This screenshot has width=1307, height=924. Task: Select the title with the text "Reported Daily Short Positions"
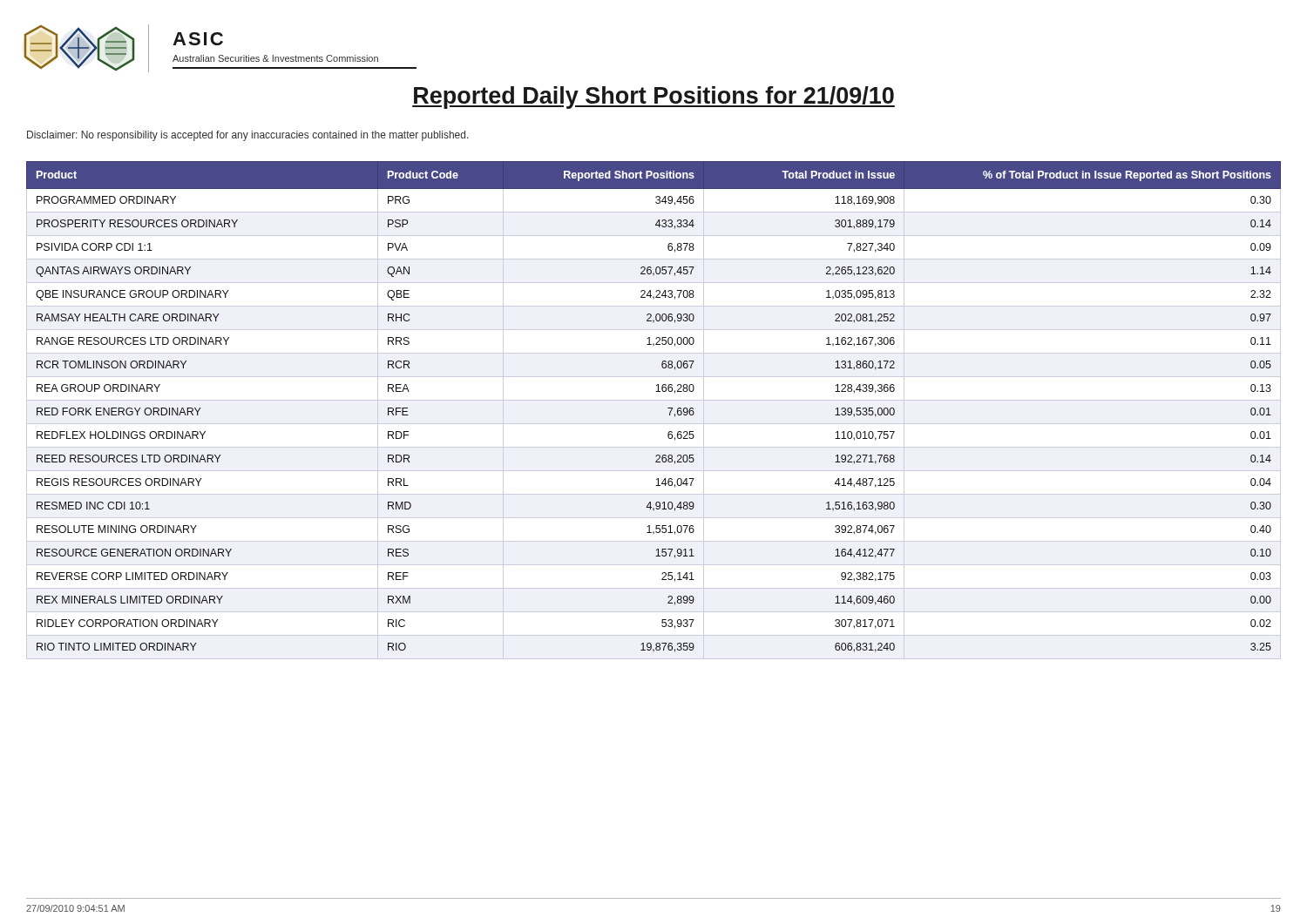[x=654, y=96]
